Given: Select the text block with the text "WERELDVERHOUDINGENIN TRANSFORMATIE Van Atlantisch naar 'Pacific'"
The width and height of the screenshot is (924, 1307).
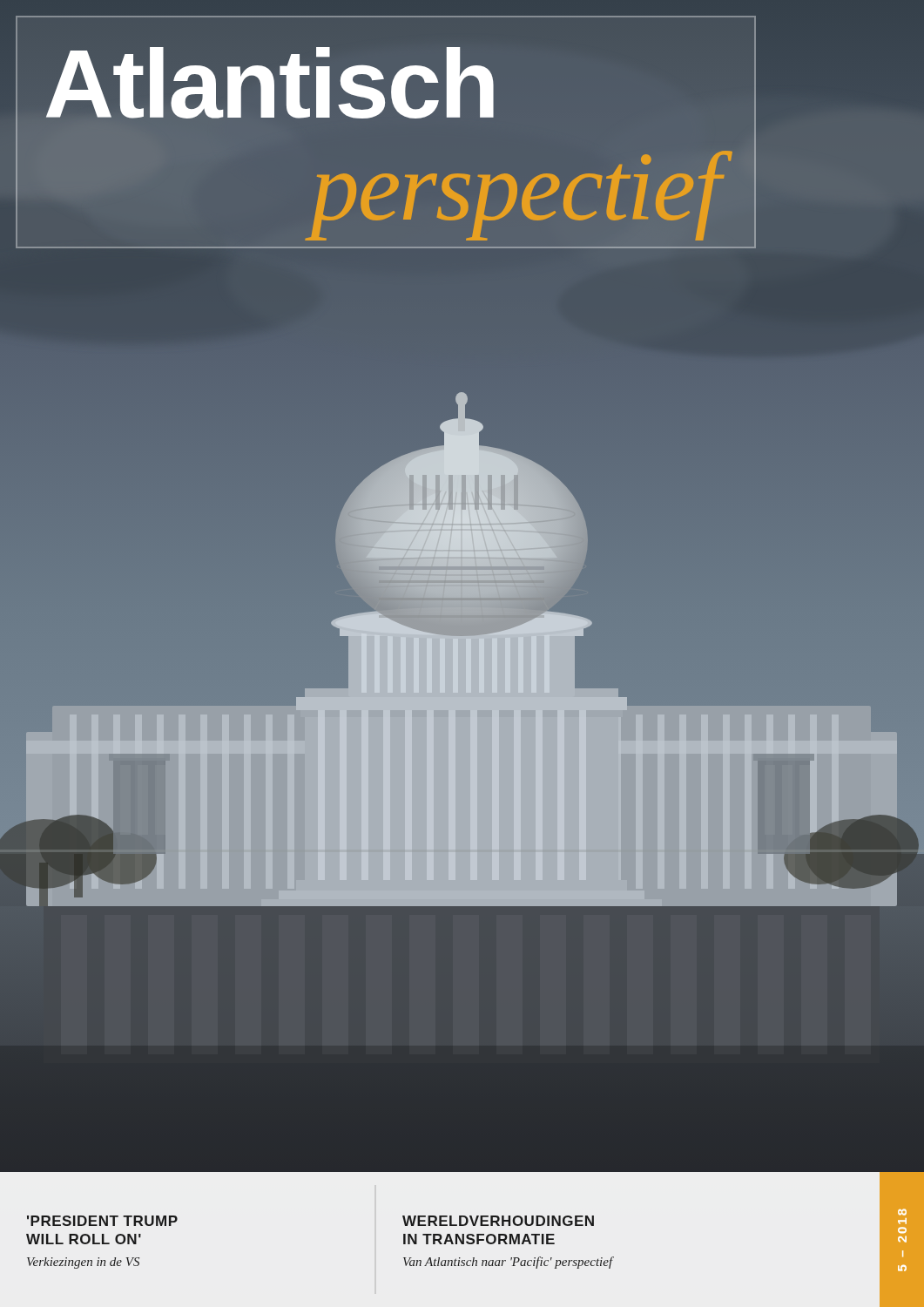Looking at the screenshot, I should pyautogui.click(x=498, y=1221).
